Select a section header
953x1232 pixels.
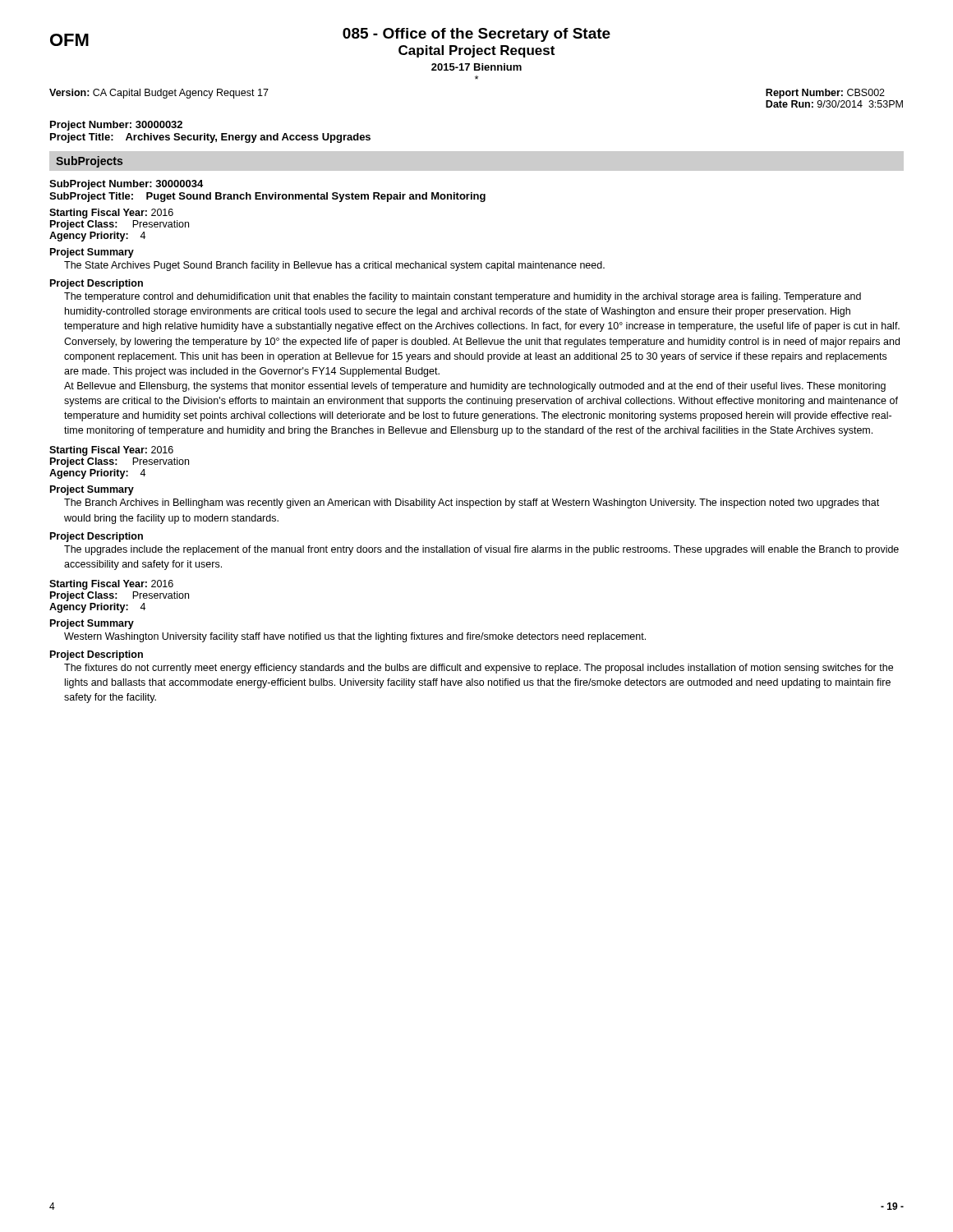coord(89,161)
